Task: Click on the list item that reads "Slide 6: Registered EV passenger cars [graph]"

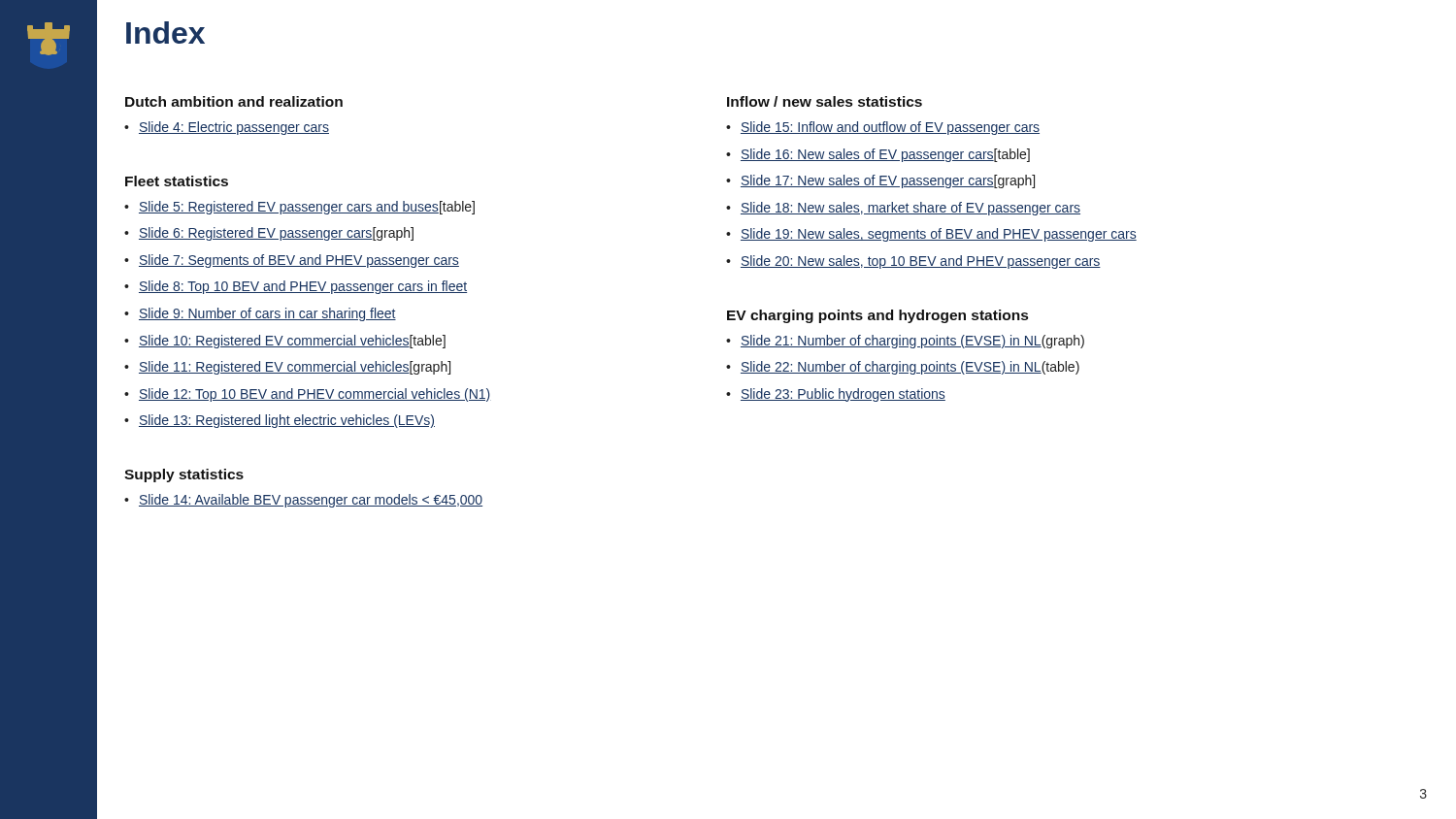Action: click(277, 234)
